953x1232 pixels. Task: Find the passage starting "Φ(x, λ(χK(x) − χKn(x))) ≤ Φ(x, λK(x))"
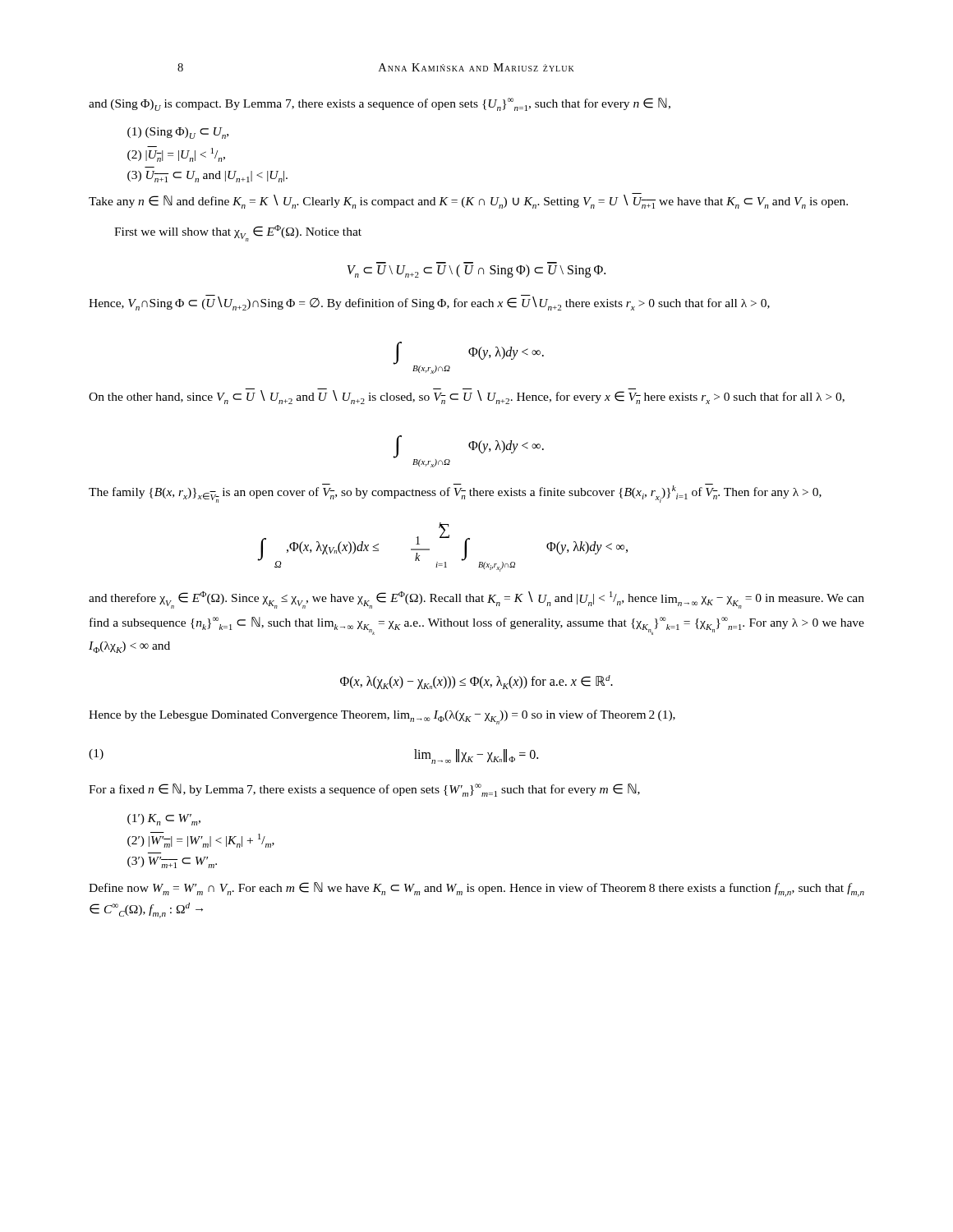coord(476,681)
